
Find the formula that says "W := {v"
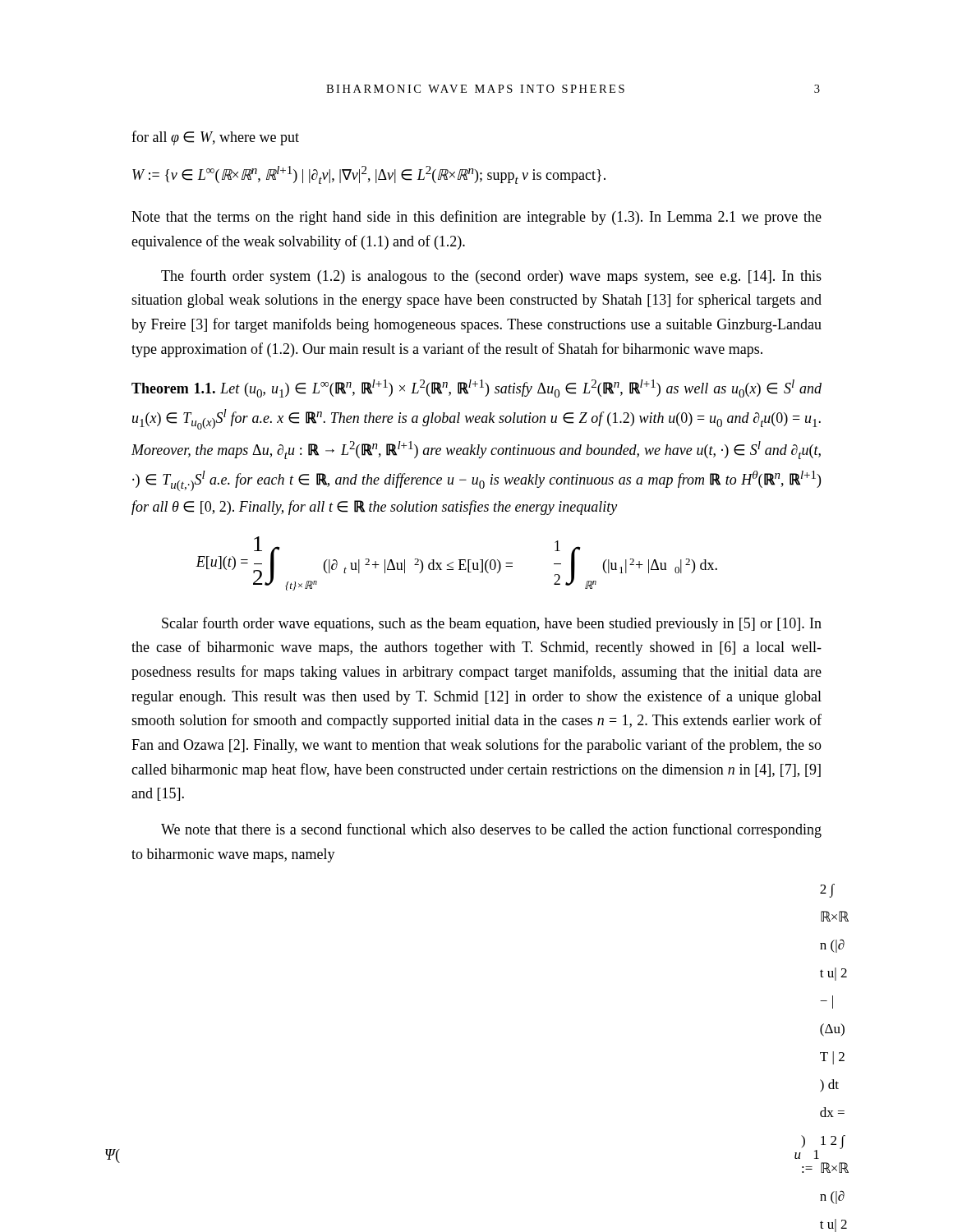click(x=369, y=175)
